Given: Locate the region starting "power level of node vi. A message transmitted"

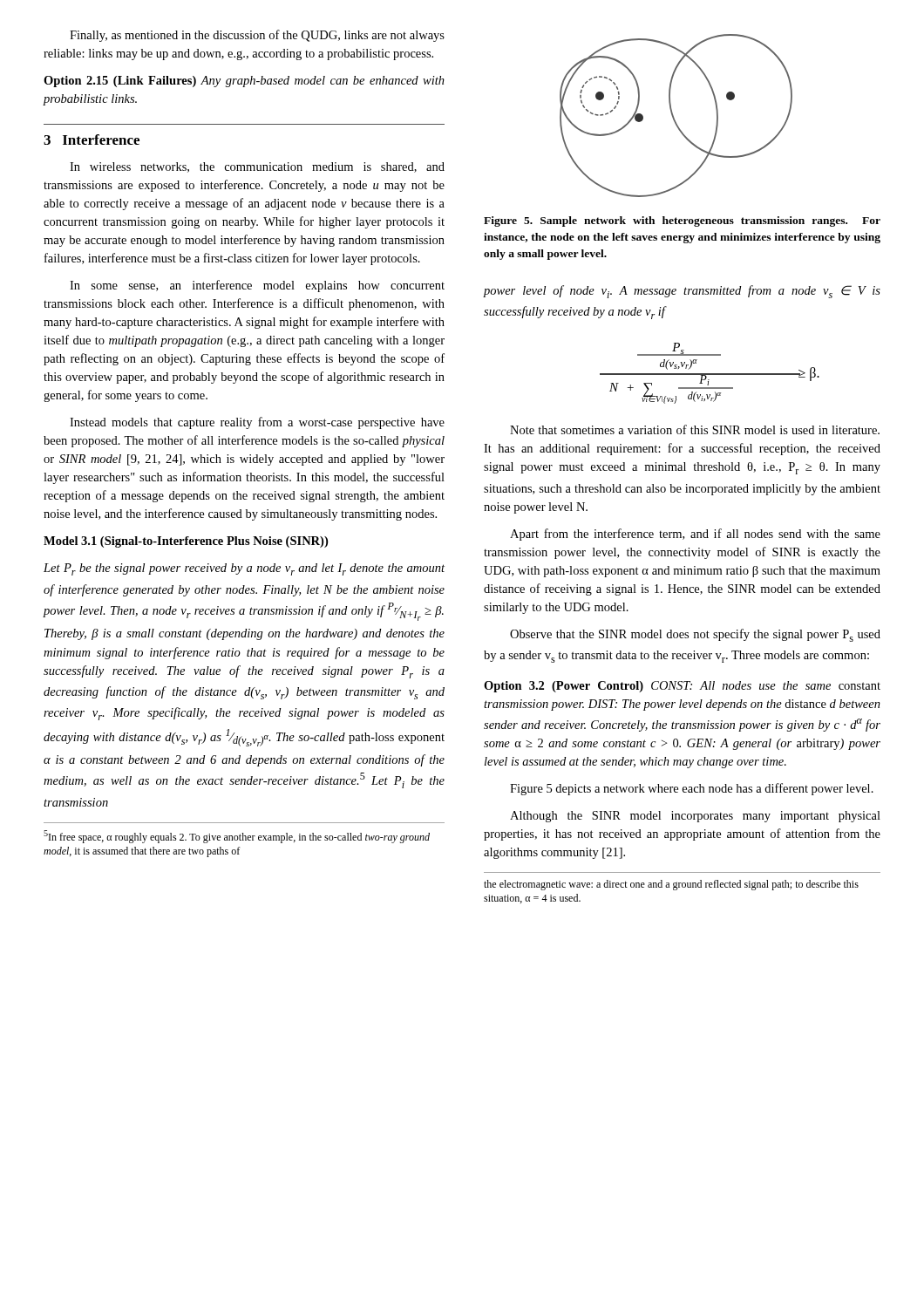Looking at the screenshot, I should point(682,303).
